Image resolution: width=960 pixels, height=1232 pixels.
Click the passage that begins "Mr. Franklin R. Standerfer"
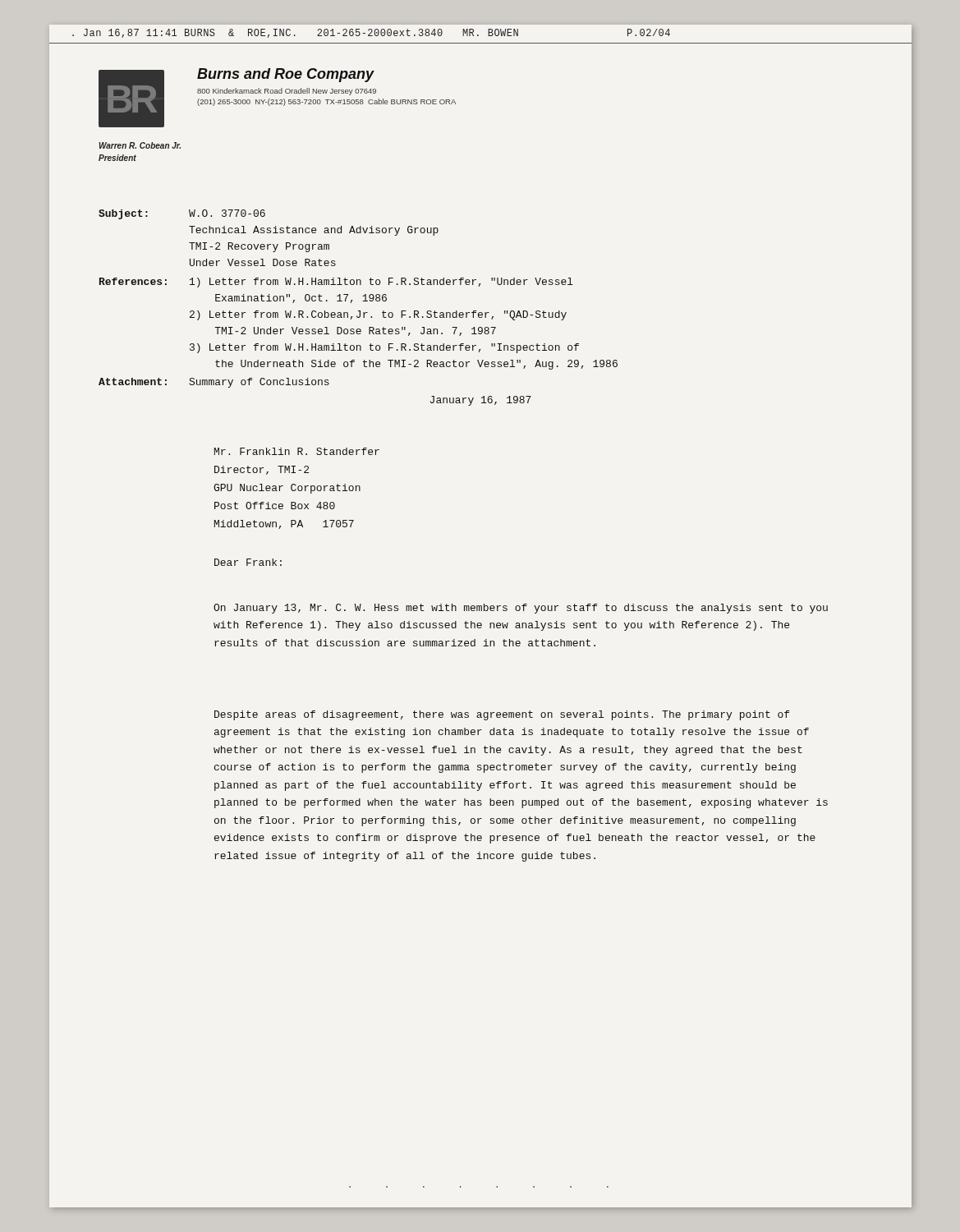point(297,488)
